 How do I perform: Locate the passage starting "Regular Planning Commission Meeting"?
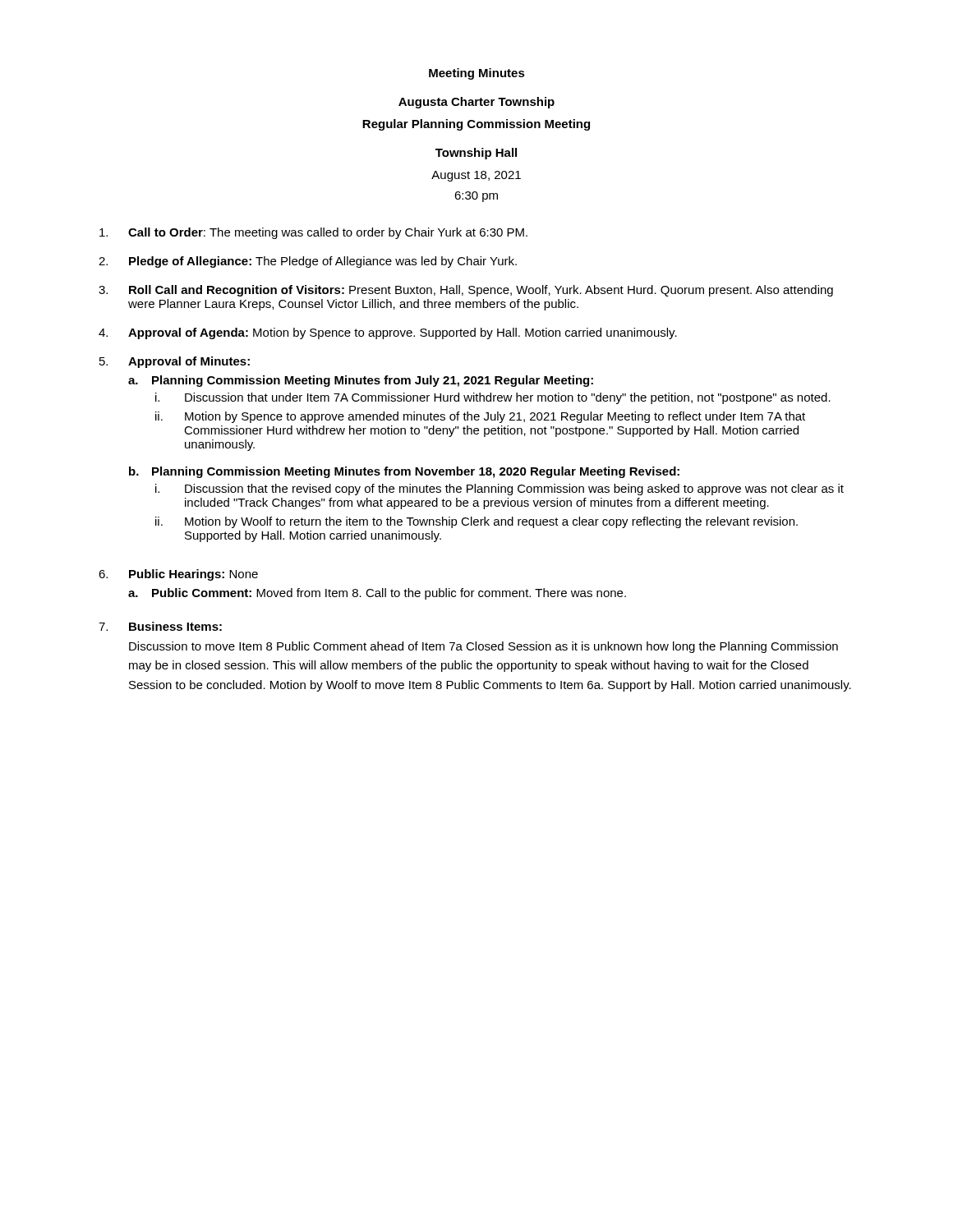[476, 124]
